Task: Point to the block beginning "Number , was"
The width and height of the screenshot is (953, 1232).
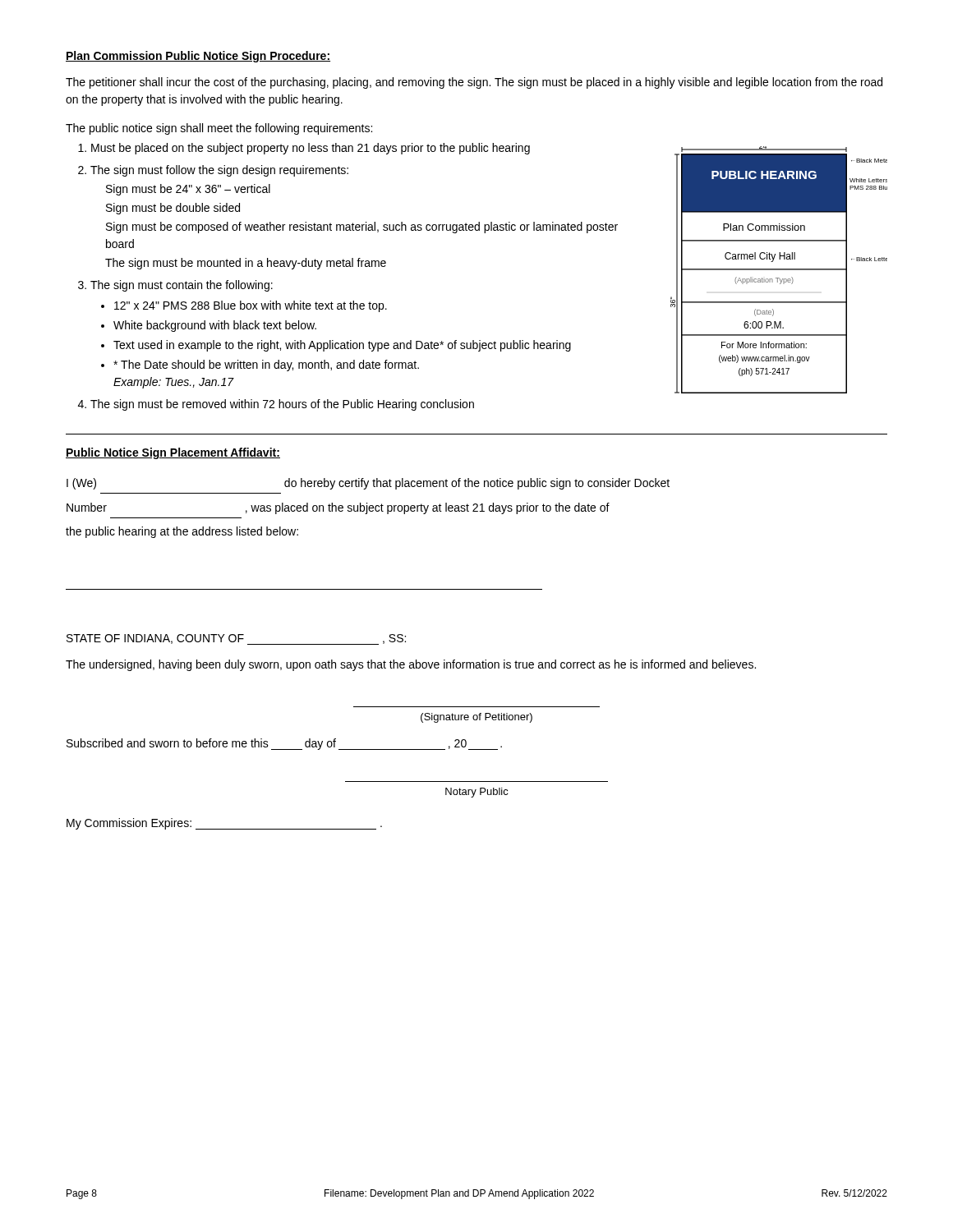Action: pyautogui.click(x=337, y=508)
